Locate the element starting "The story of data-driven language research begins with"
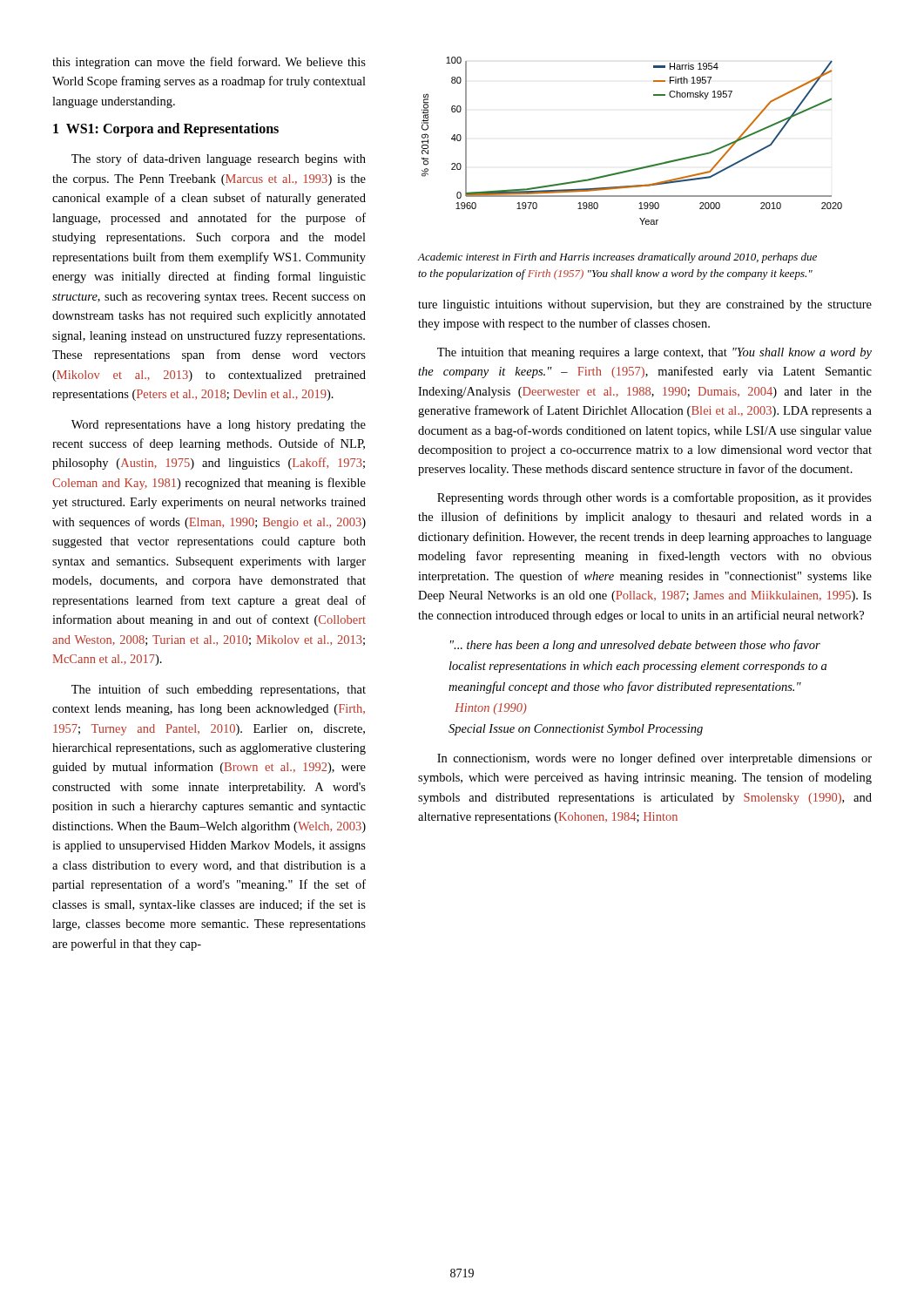Screen dimensions: 1307x924 (209, 277)
